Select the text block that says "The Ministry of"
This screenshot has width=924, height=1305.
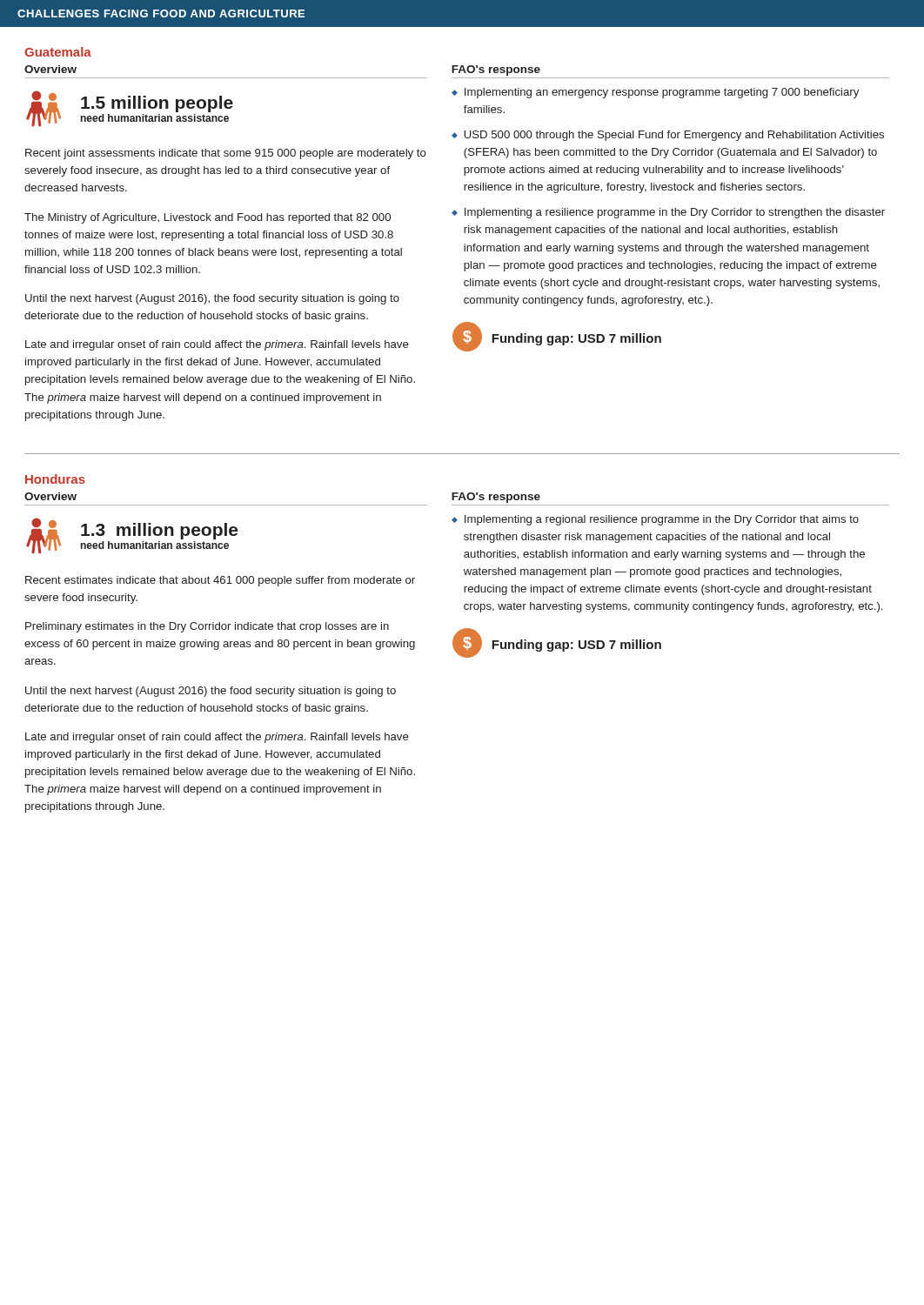point(213,243)
